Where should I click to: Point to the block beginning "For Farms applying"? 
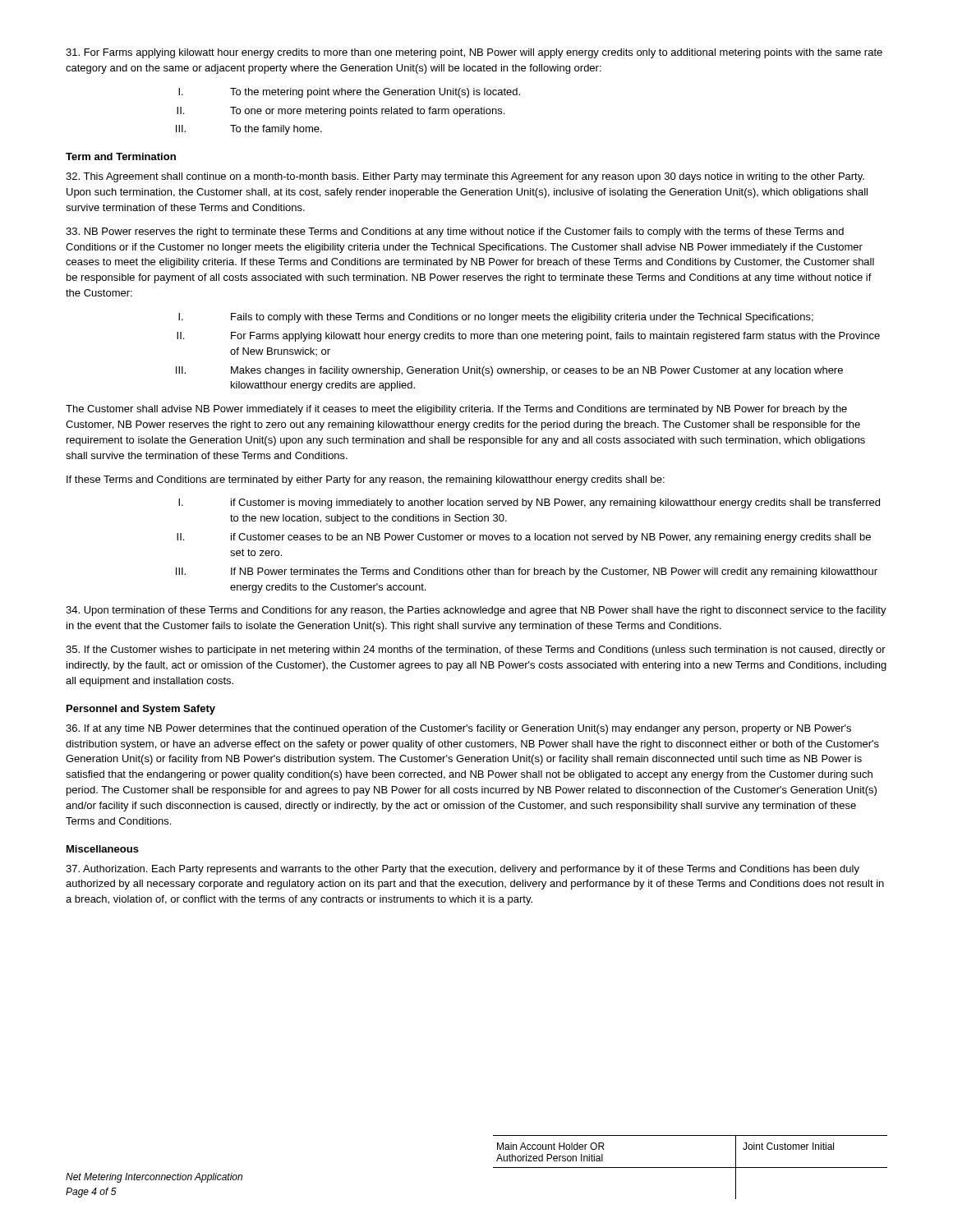coord(476,61)
